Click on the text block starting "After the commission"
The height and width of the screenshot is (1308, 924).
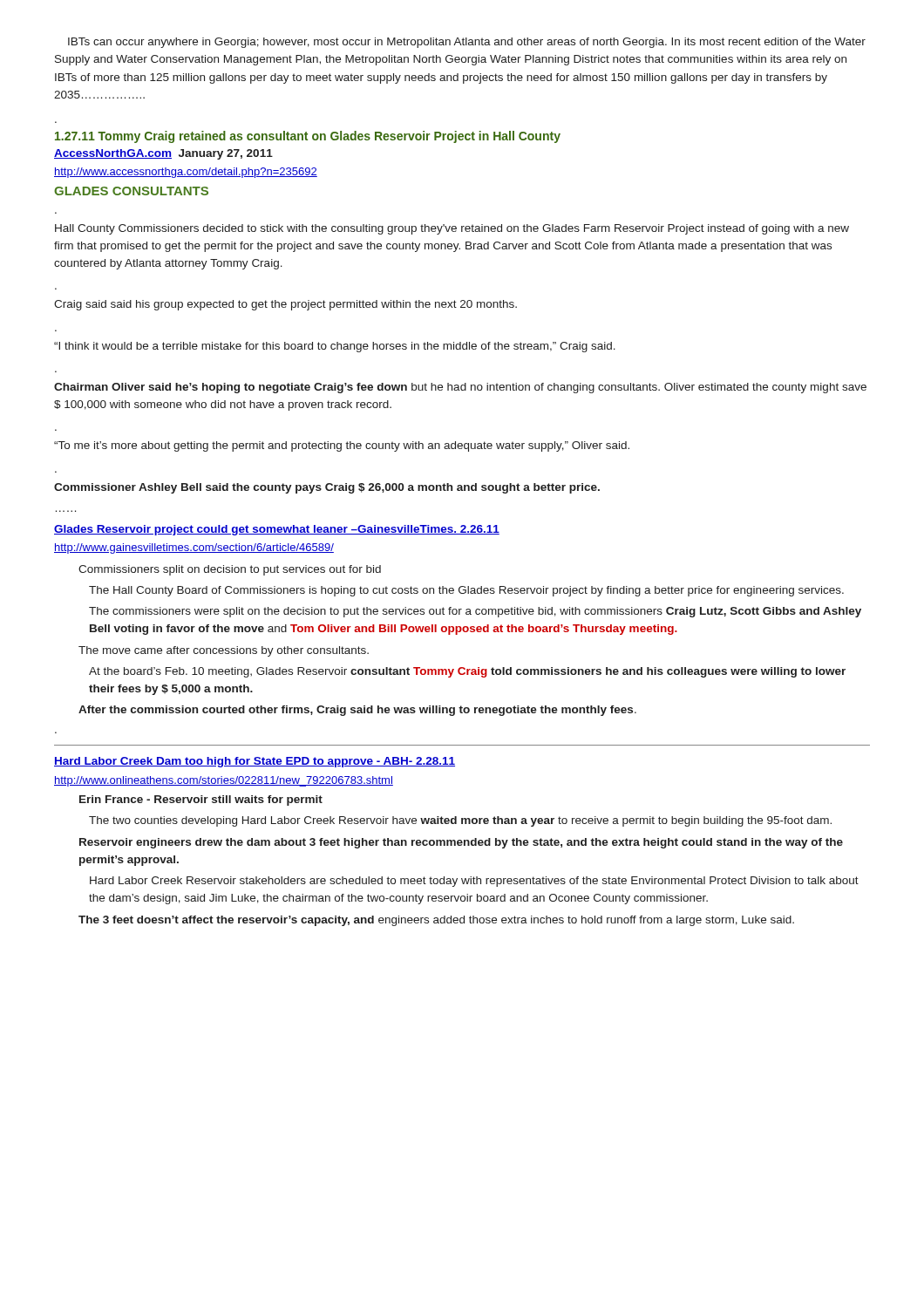click(x=358, y=710)
